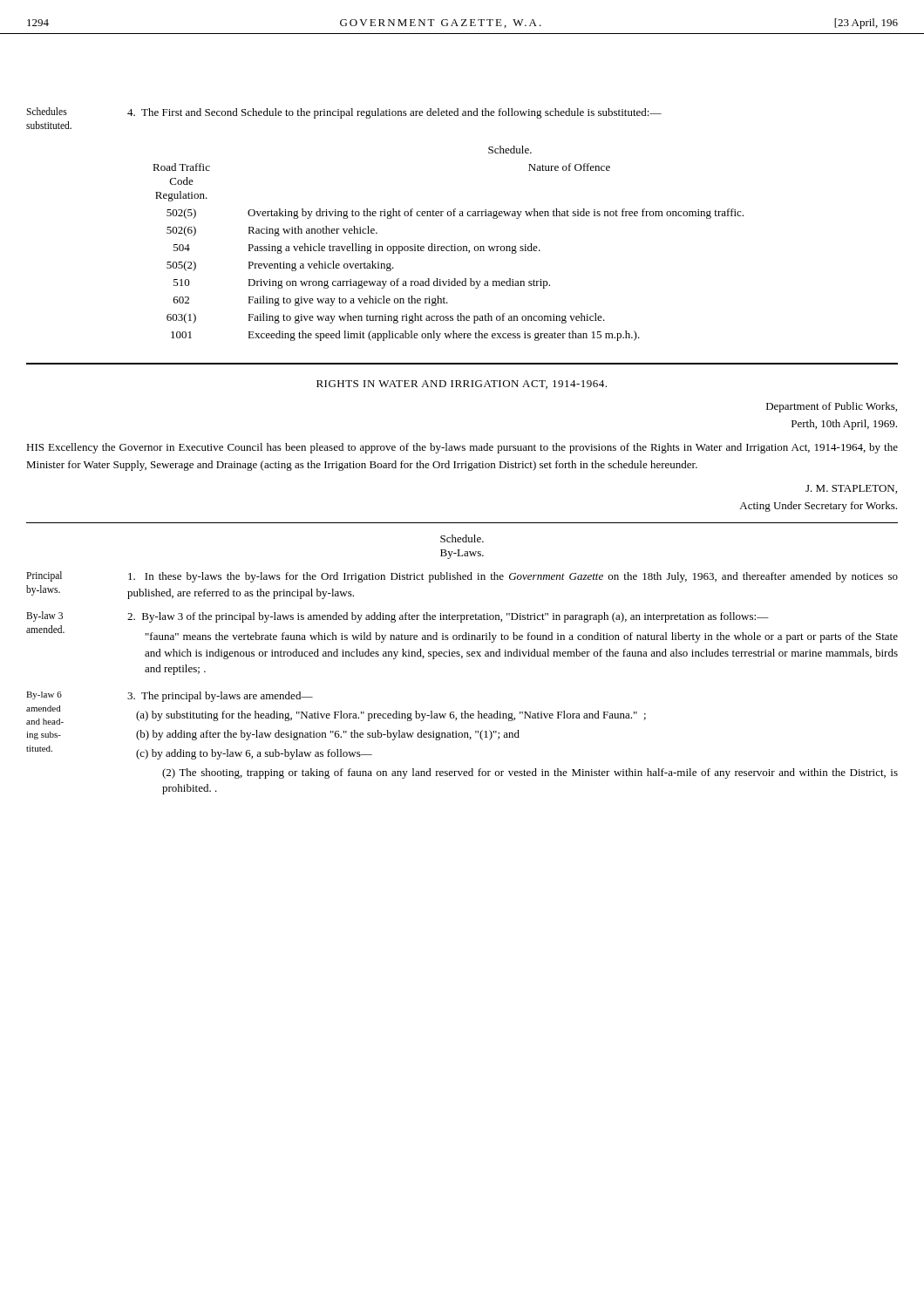Select the list item that reads "(c) by adding"

pos(517,772)
